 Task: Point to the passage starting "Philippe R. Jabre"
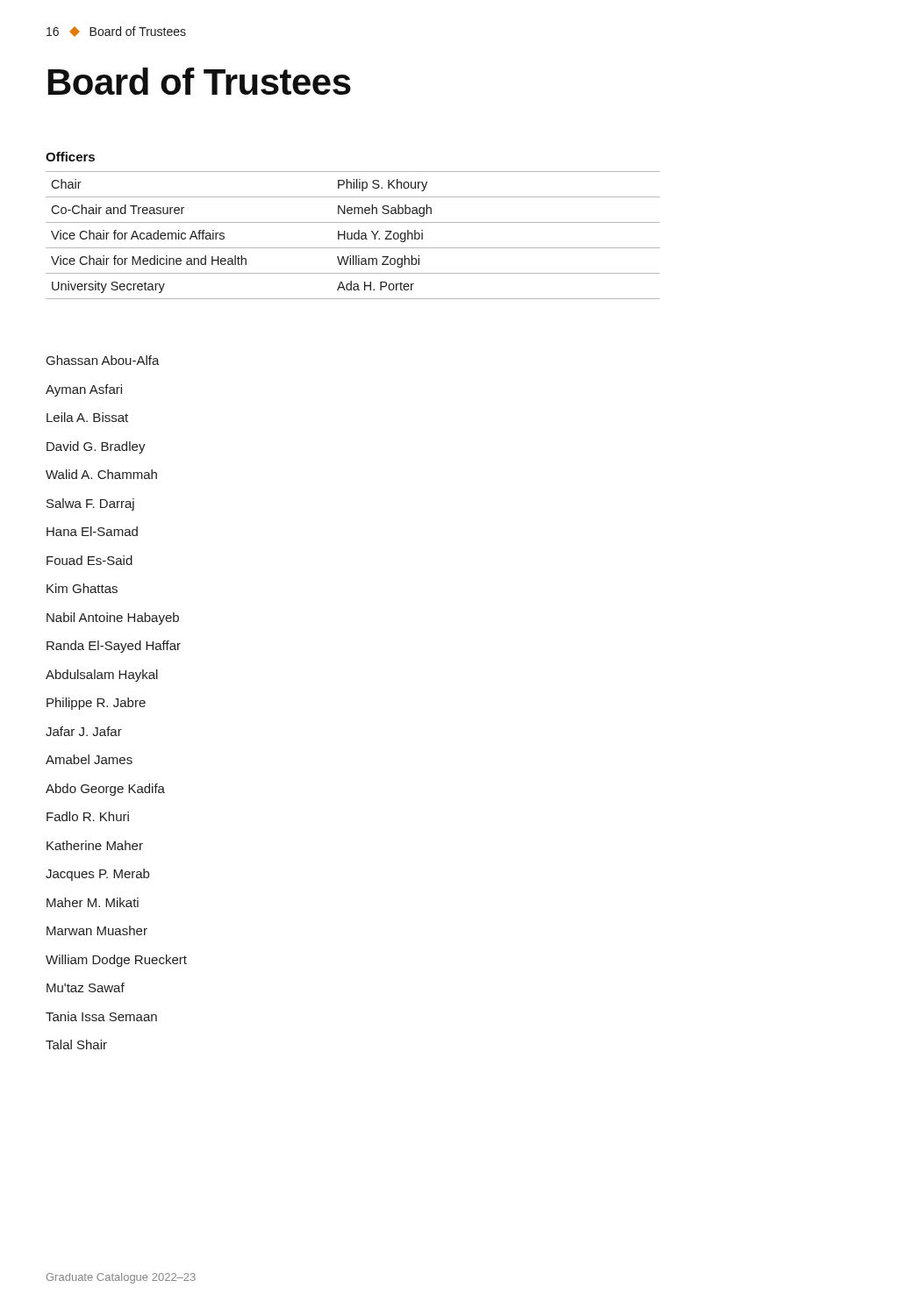point(96,702)
